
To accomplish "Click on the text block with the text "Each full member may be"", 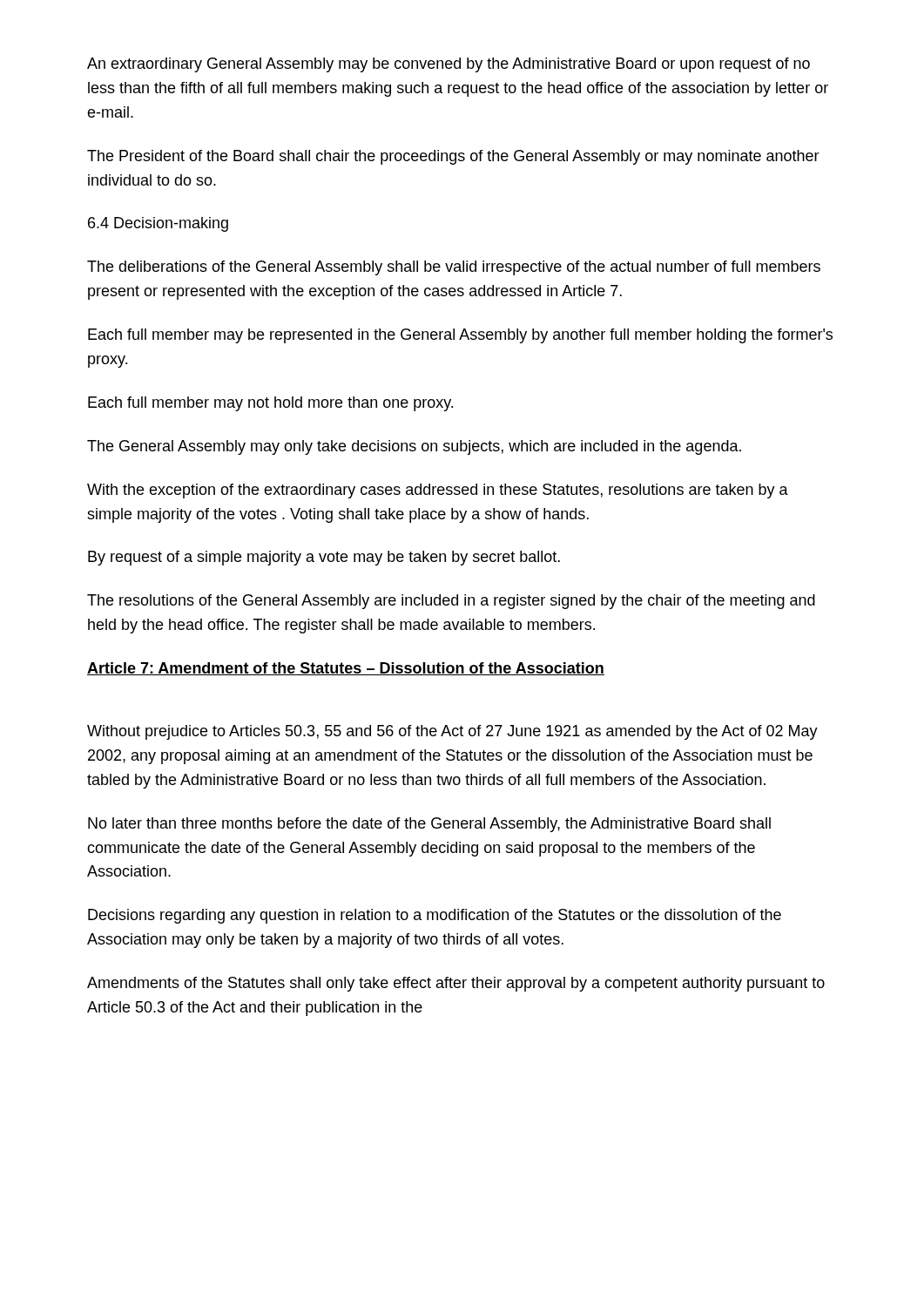I will coord(460,347).
